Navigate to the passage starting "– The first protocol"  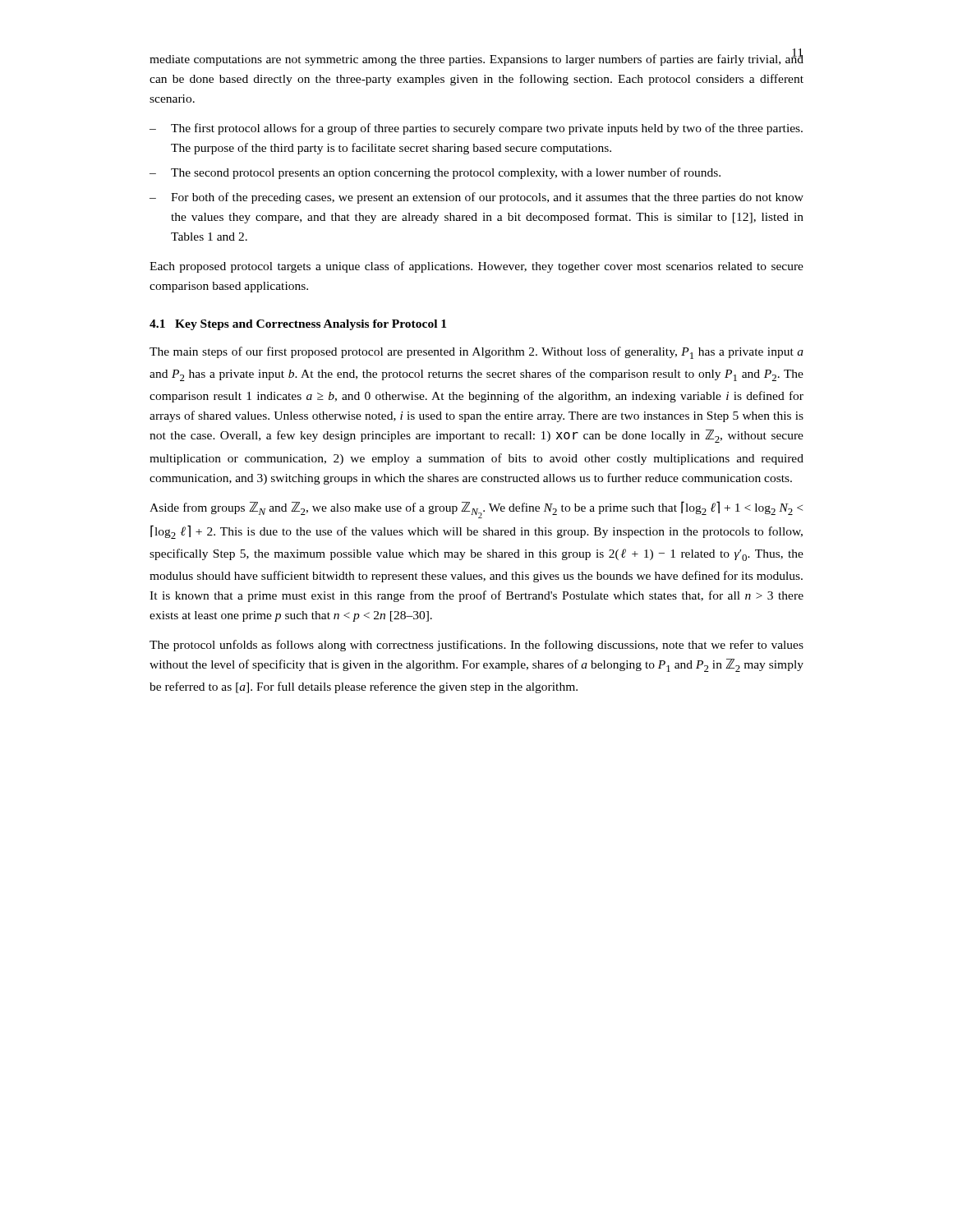[x=476, y=182]
